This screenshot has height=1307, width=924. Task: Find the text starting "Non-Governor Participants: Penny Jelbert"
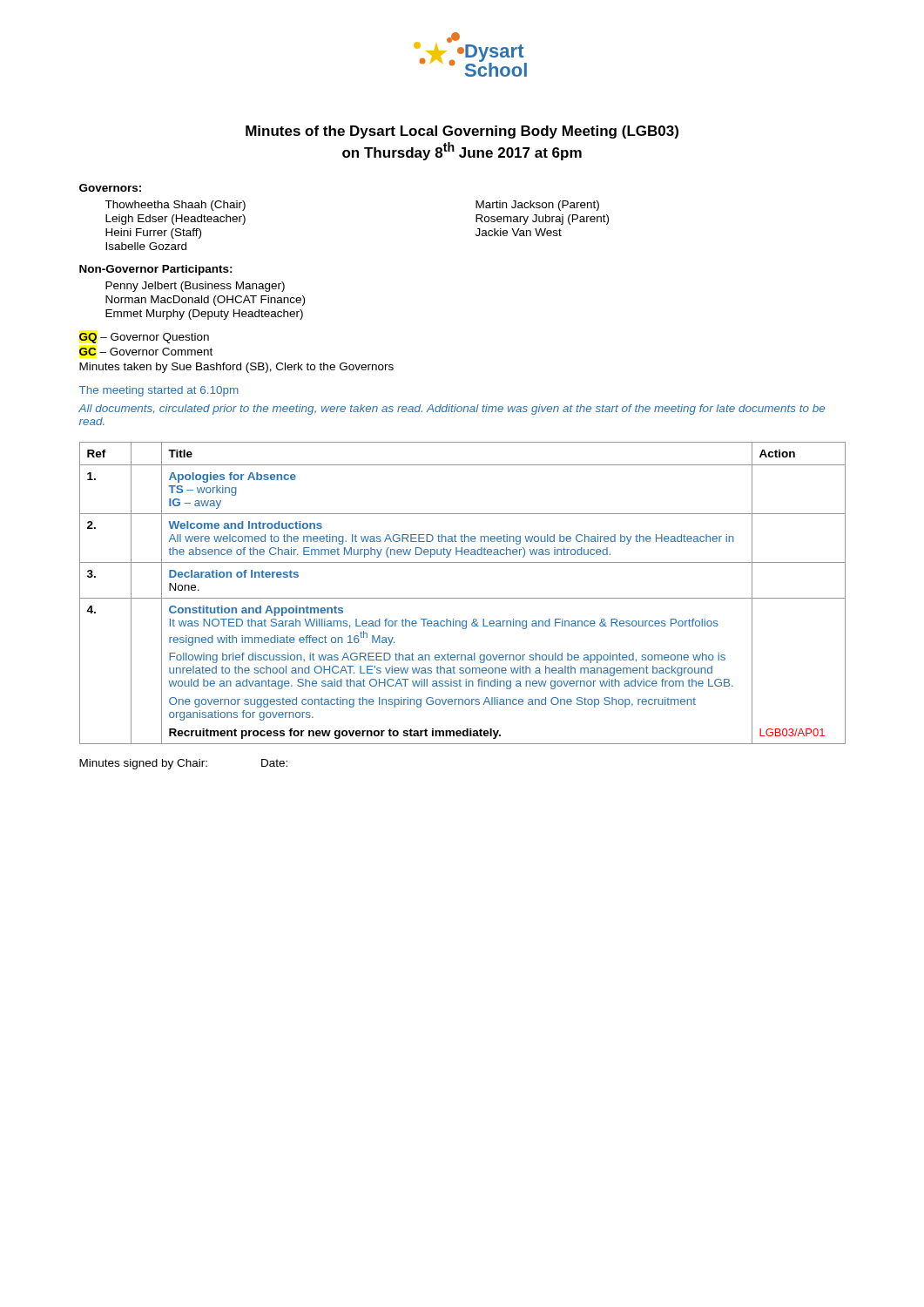(x=156, y=270)
